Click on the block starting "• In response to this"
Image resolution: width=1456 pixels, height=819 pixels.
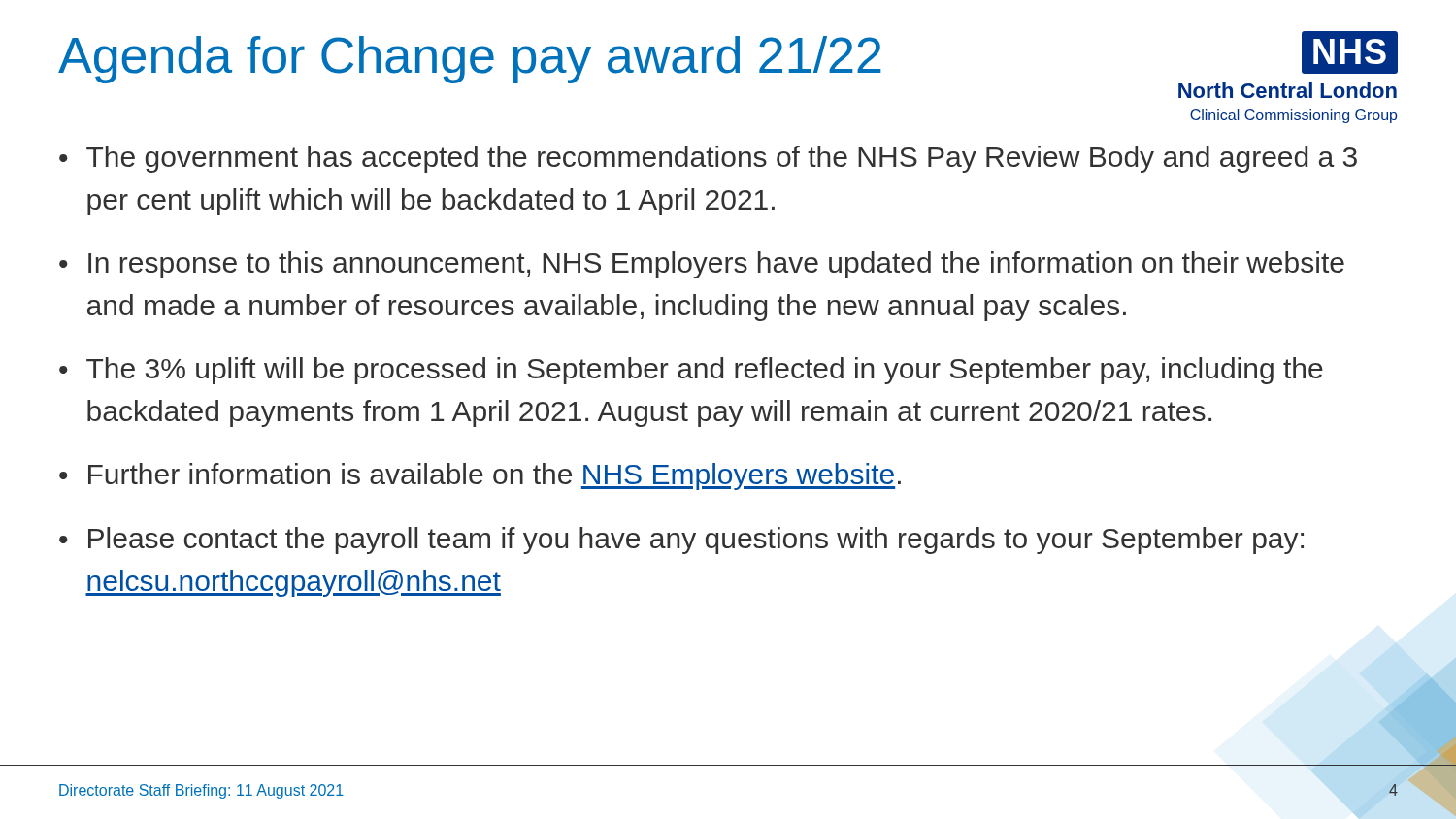(x=718, y=284)
